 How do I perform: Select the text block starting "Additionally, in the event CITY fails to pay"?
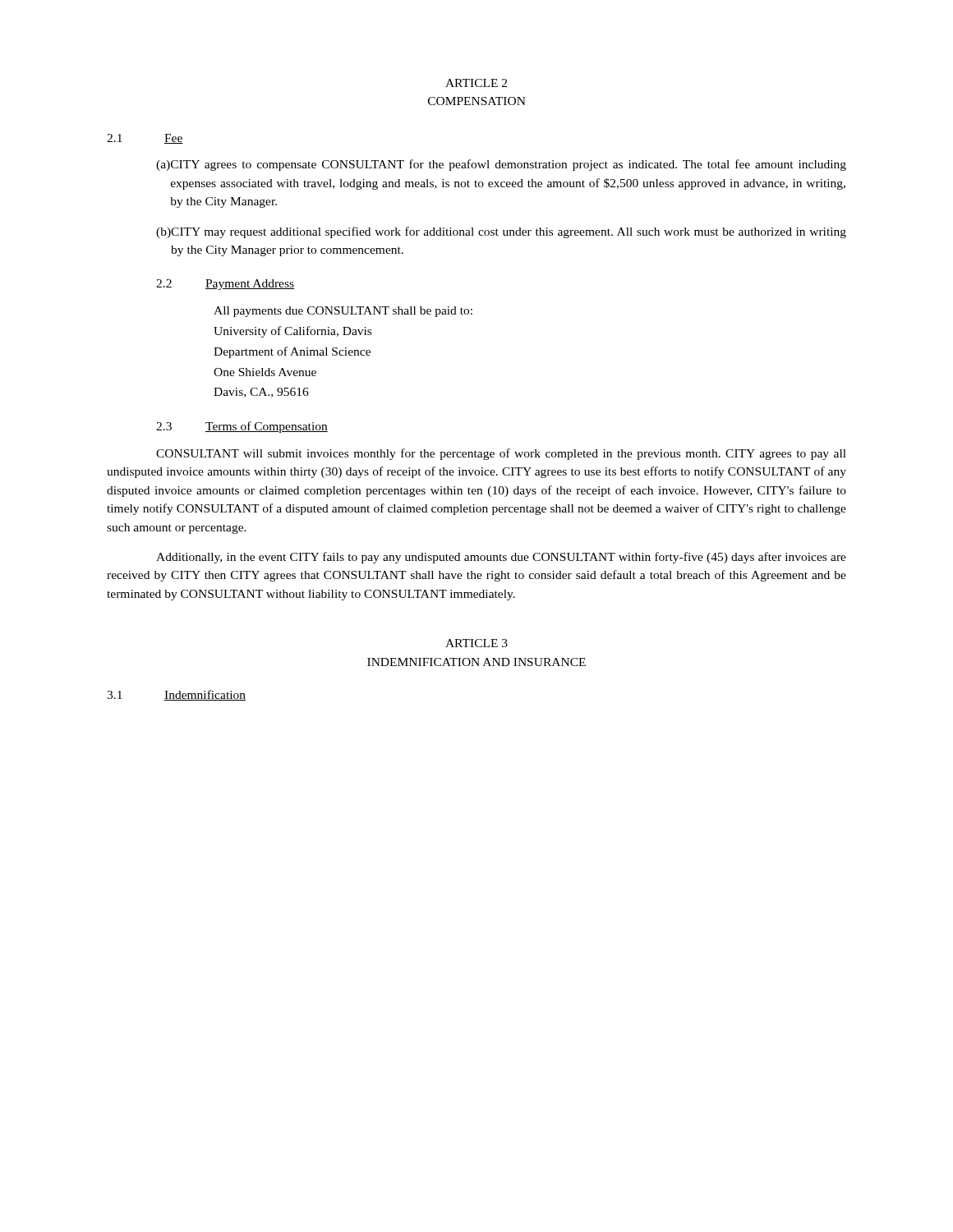point(476,575)
